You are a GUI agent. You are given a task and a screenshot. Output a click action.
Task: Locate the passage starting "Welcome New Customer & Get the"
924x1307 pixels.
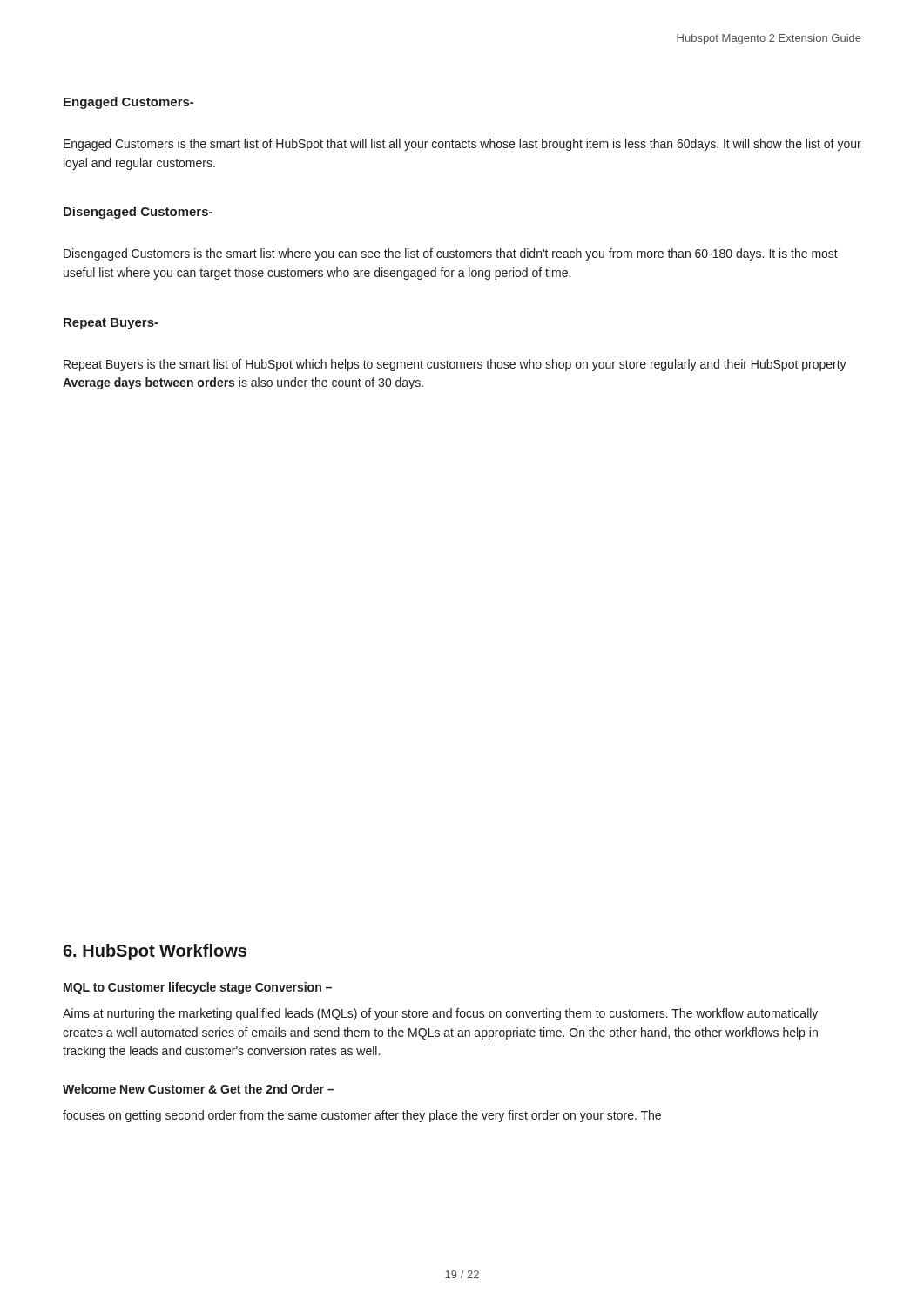[x=198, y=1089]
